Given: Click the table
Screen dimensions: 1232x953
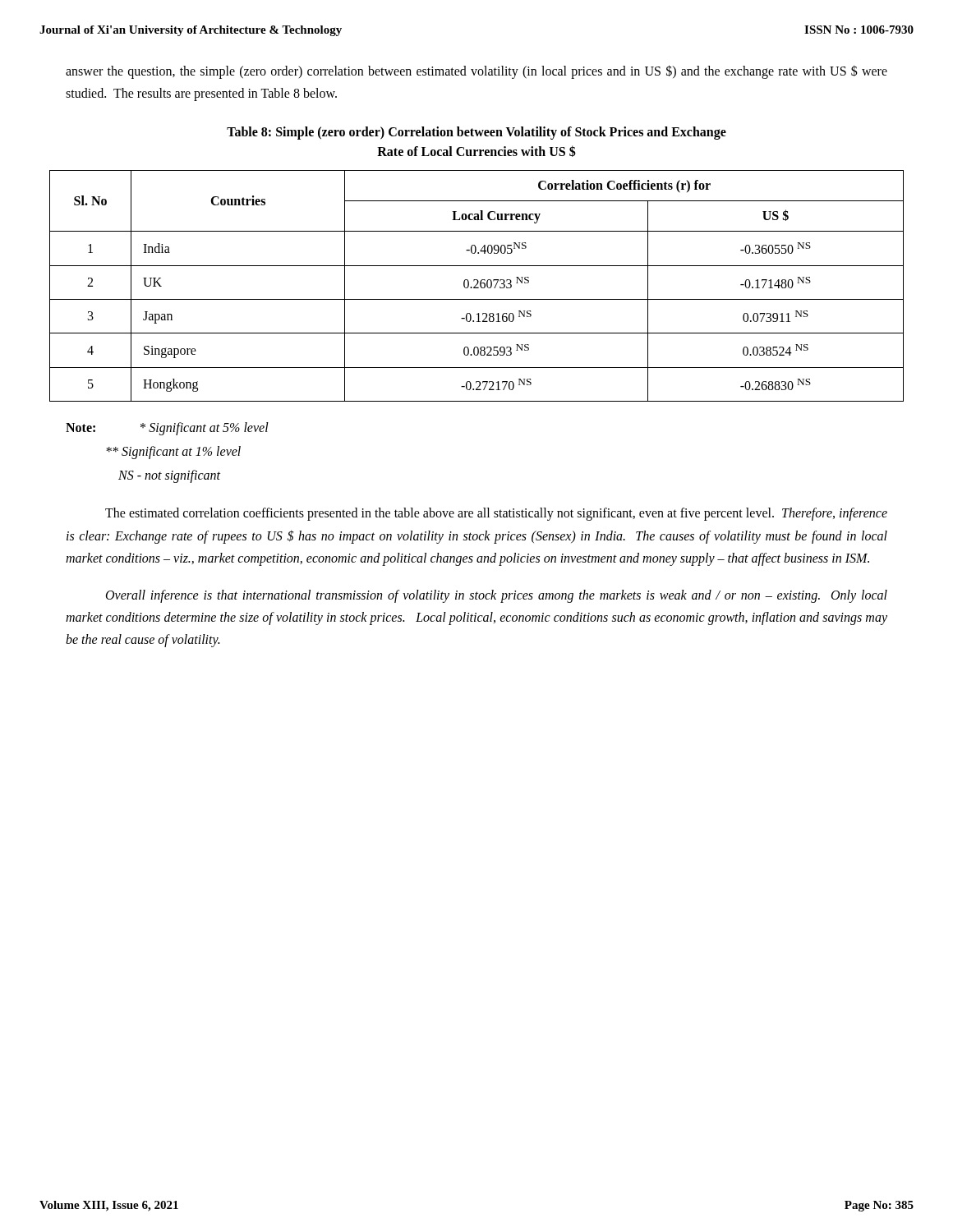Looking at the screenshot, I should [x=476, y=286].
